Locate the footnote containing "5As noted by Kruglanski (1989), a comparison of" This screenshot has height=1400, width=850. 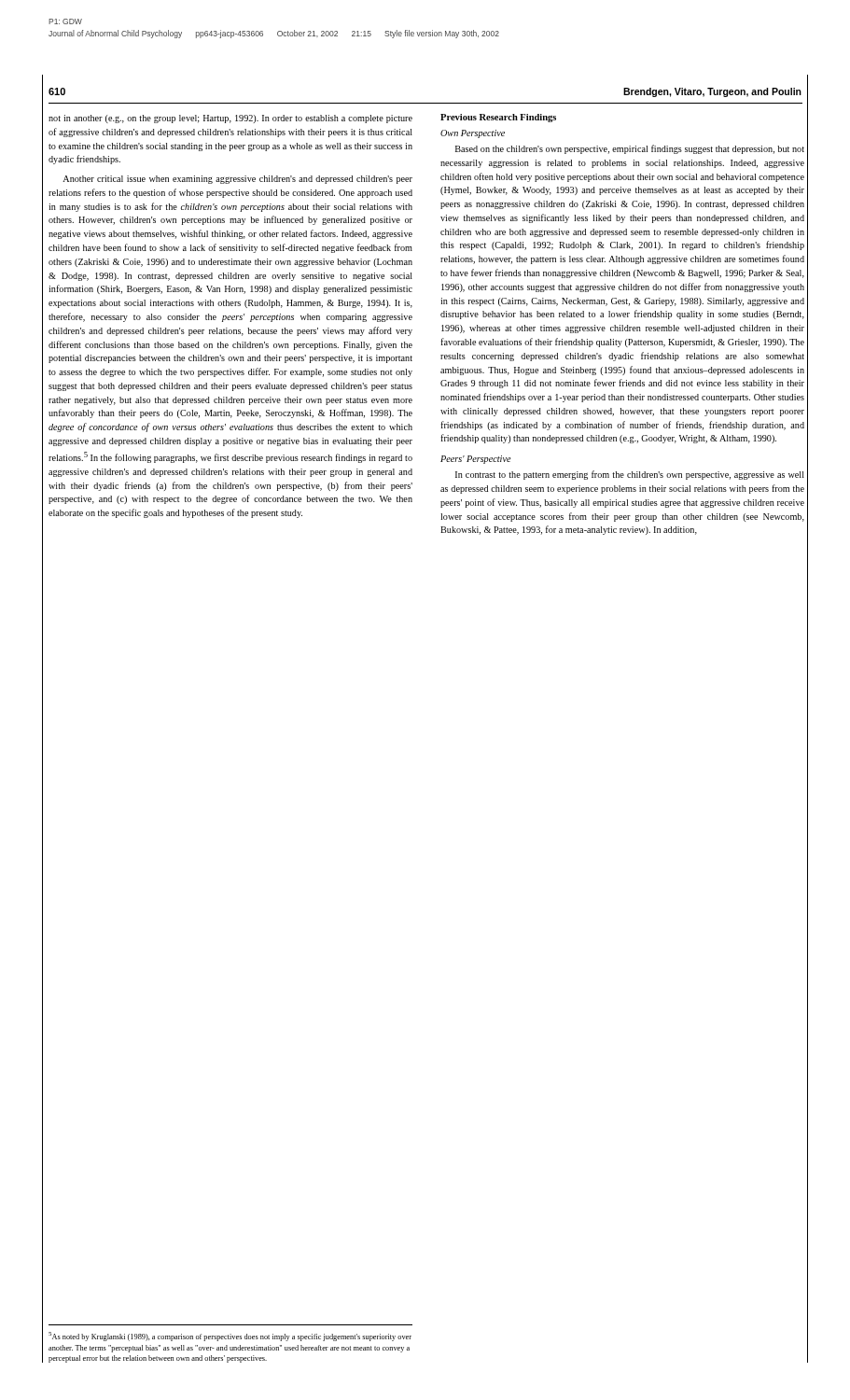coord(230,1347)
